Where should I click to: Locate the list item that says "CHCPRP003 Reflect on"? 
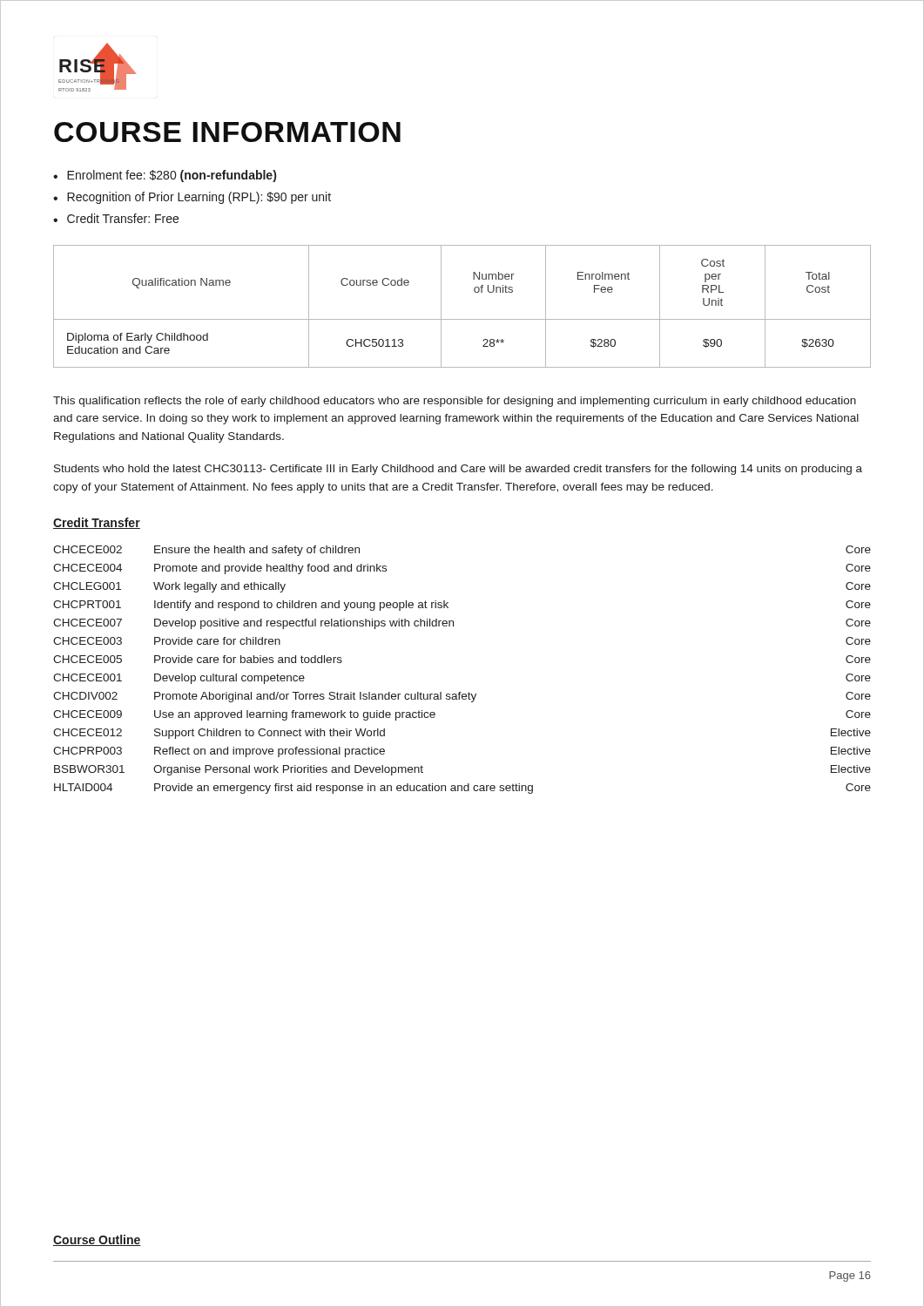pyautogui.click(x=90, y=751)
